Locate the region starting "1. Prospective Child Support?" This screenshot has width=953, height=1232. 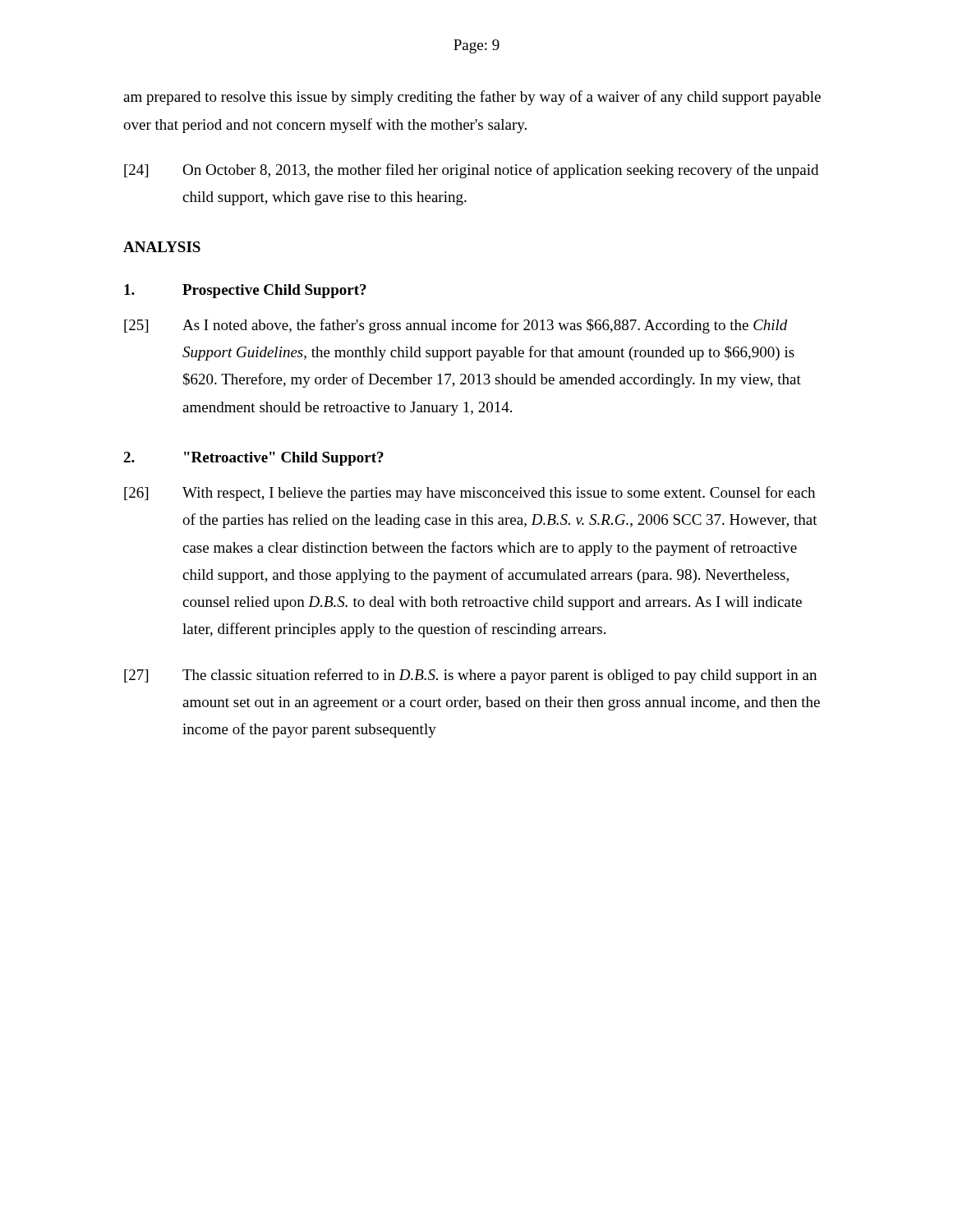[245, 289]
